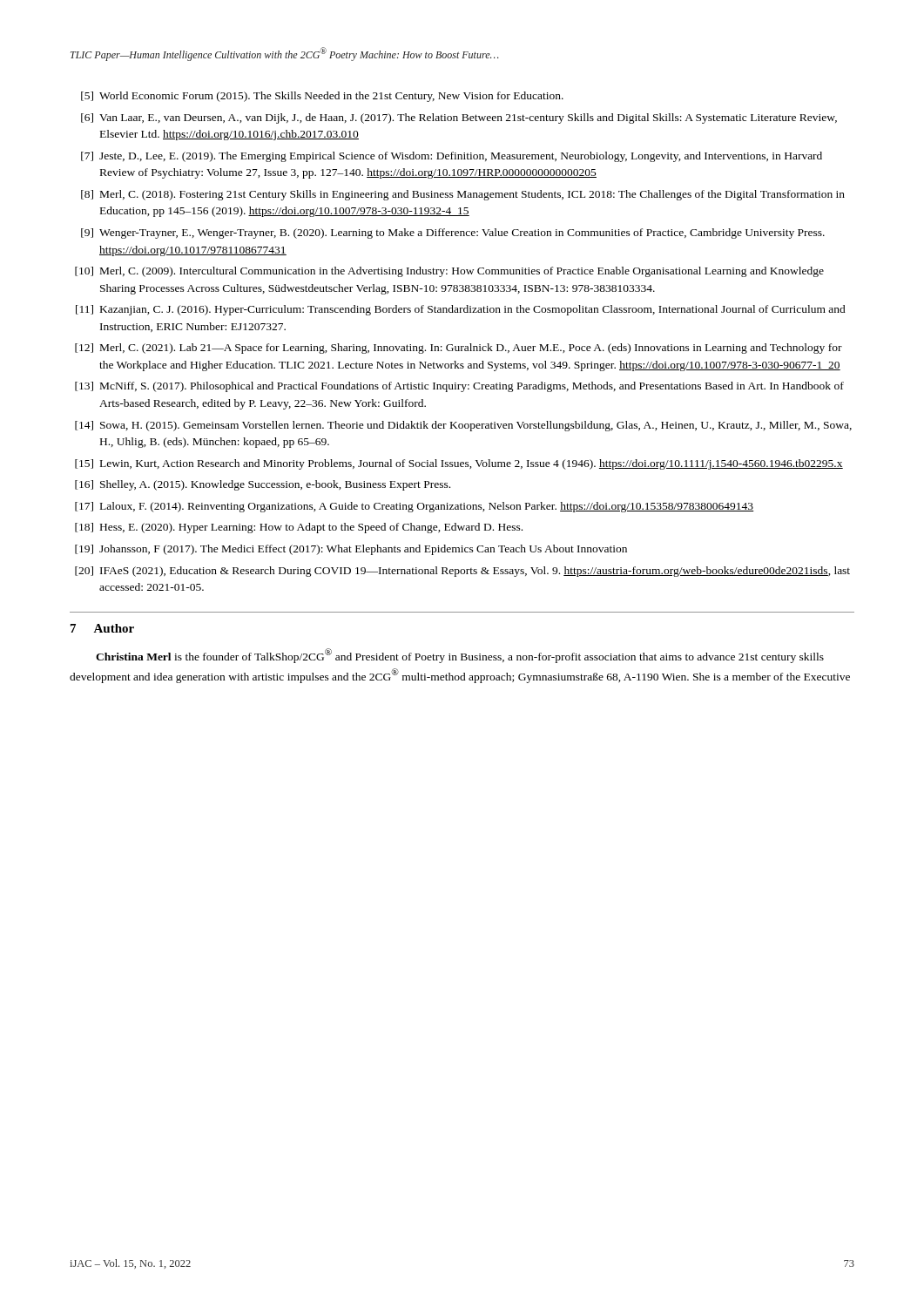Locate the list item that reads "[9] Wenger-Trayner, E., Wenger-Trayner, B. (2020). Learning"
The image size is (924, 1307).
462,241
